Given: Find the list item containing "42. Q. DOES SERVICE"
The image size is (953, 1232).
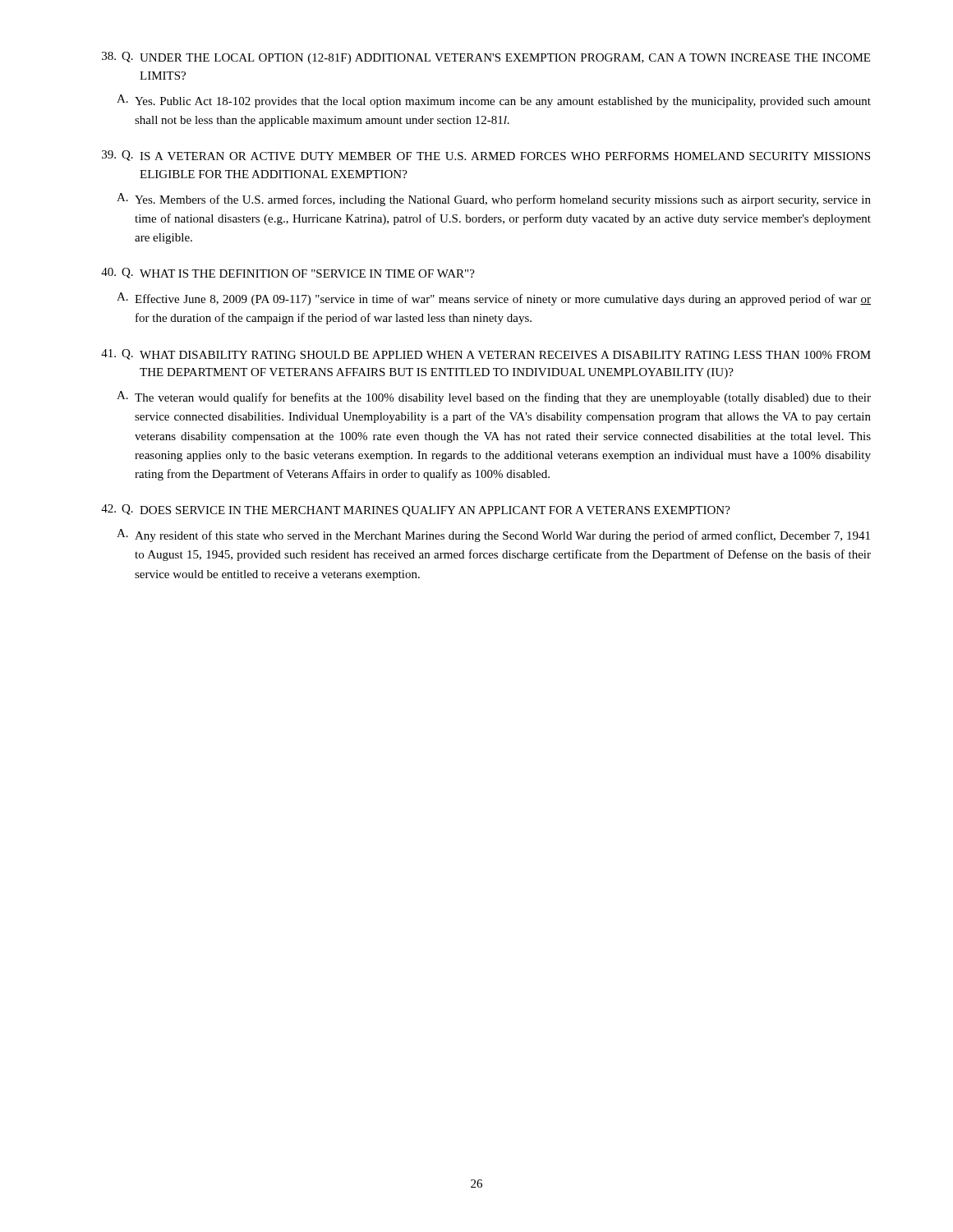Looking at the screenshot, I should tap(472, 543).
